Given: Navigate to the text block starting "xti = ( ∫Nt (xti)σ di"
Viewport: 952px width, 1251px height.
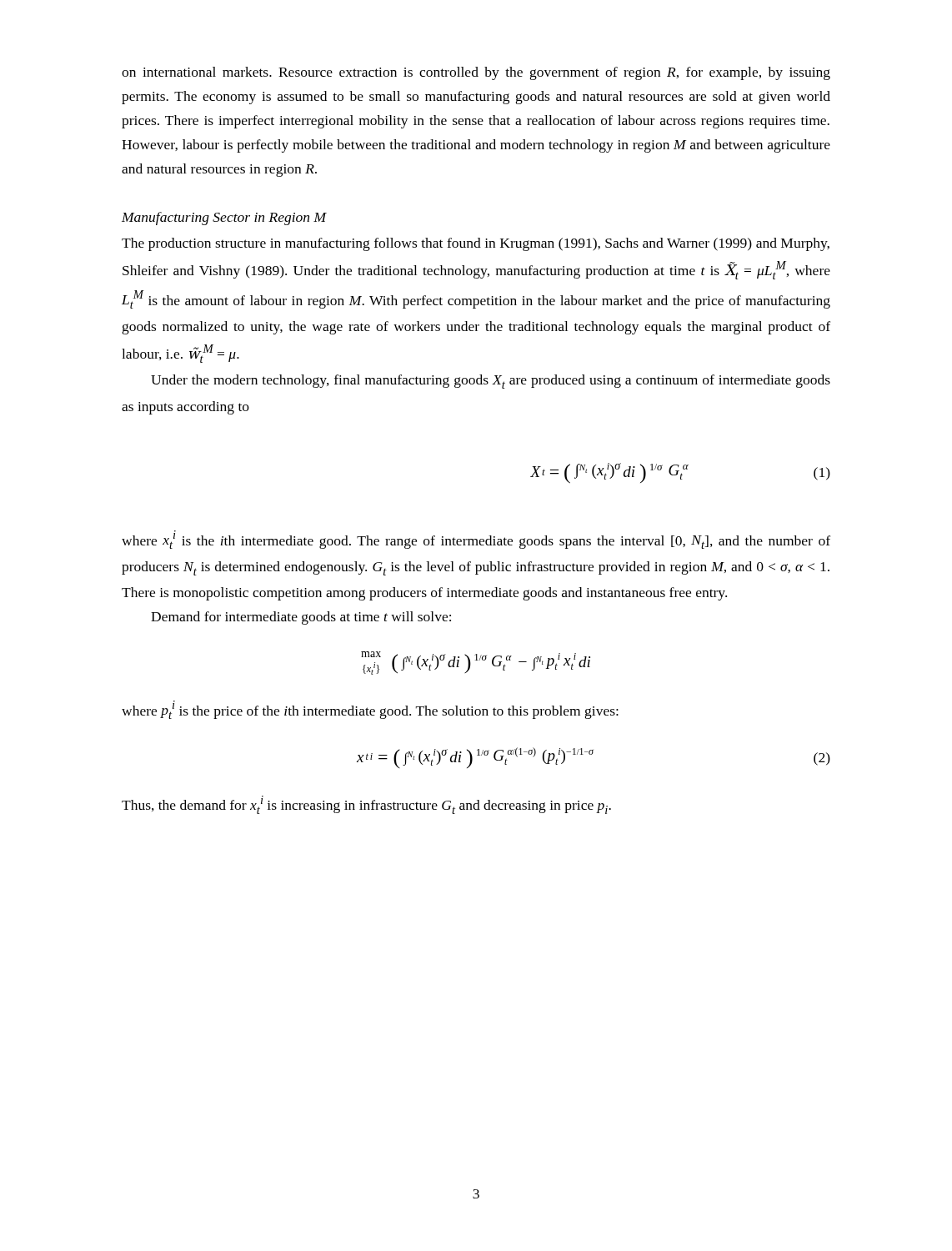Looking at the screenshot, I should pyautogui.click(x=594, y=757).
